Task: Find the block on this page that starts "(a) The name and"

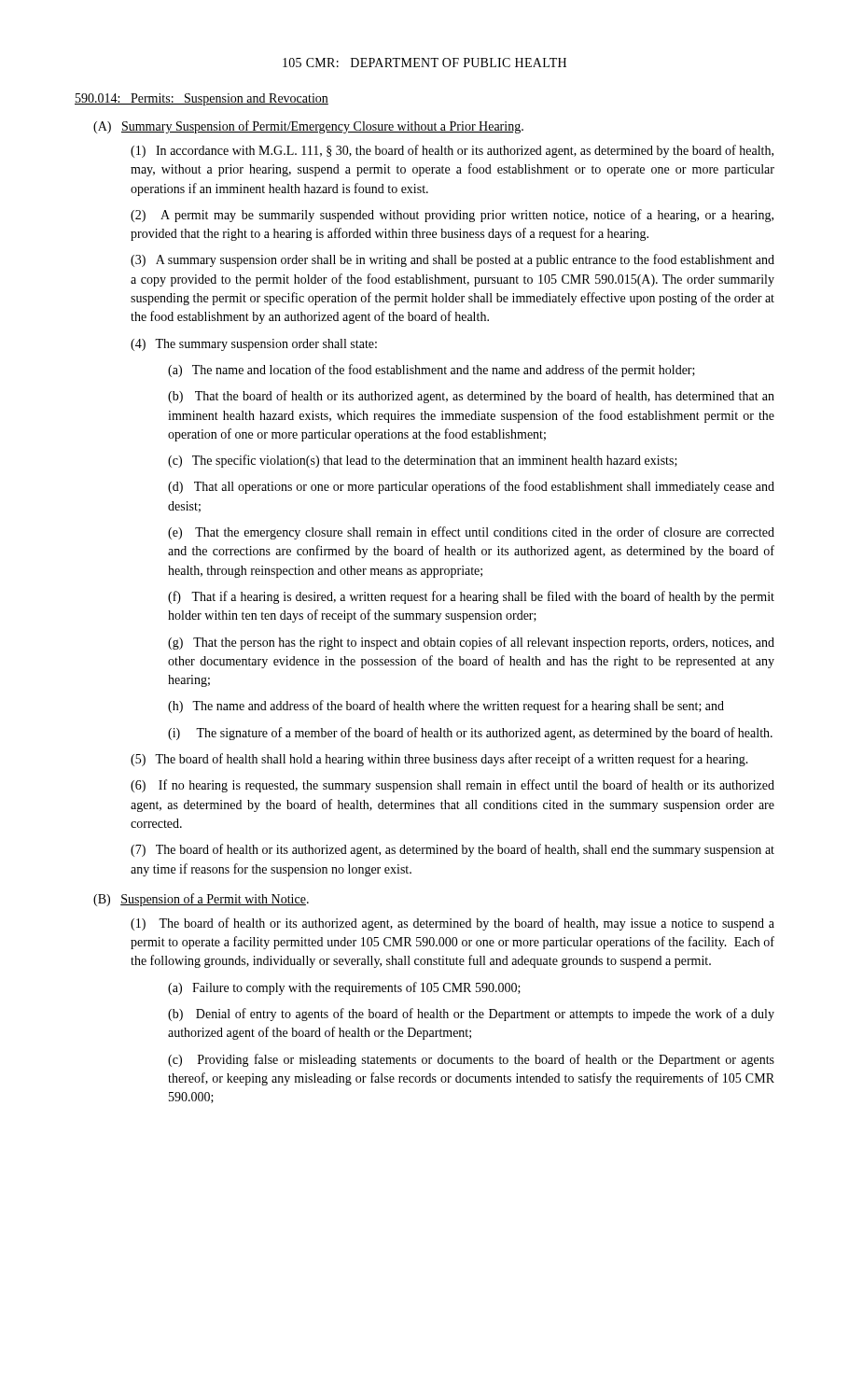Action: click(432, 370)
